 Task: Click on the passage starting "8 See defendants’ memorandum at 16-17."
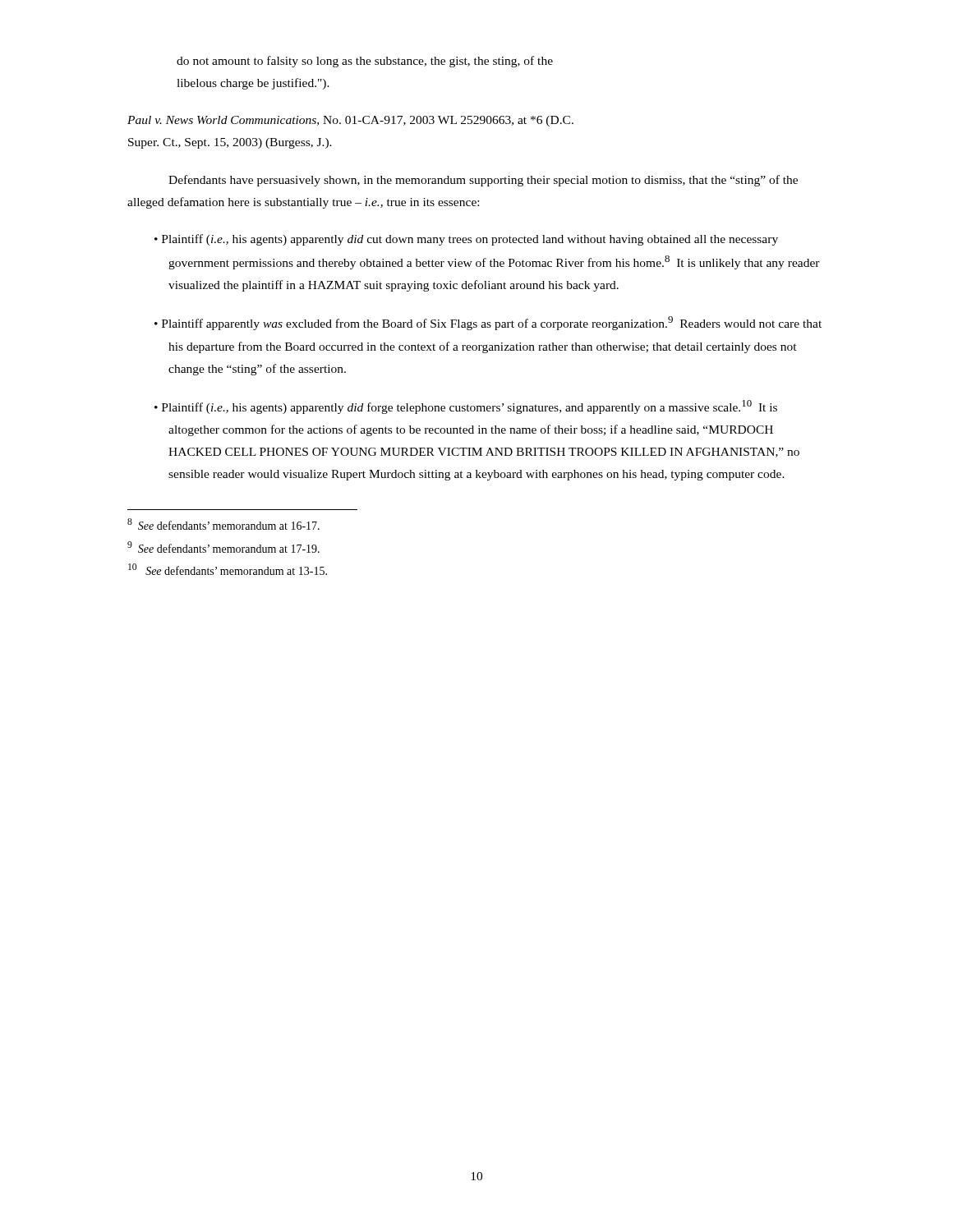224,525
